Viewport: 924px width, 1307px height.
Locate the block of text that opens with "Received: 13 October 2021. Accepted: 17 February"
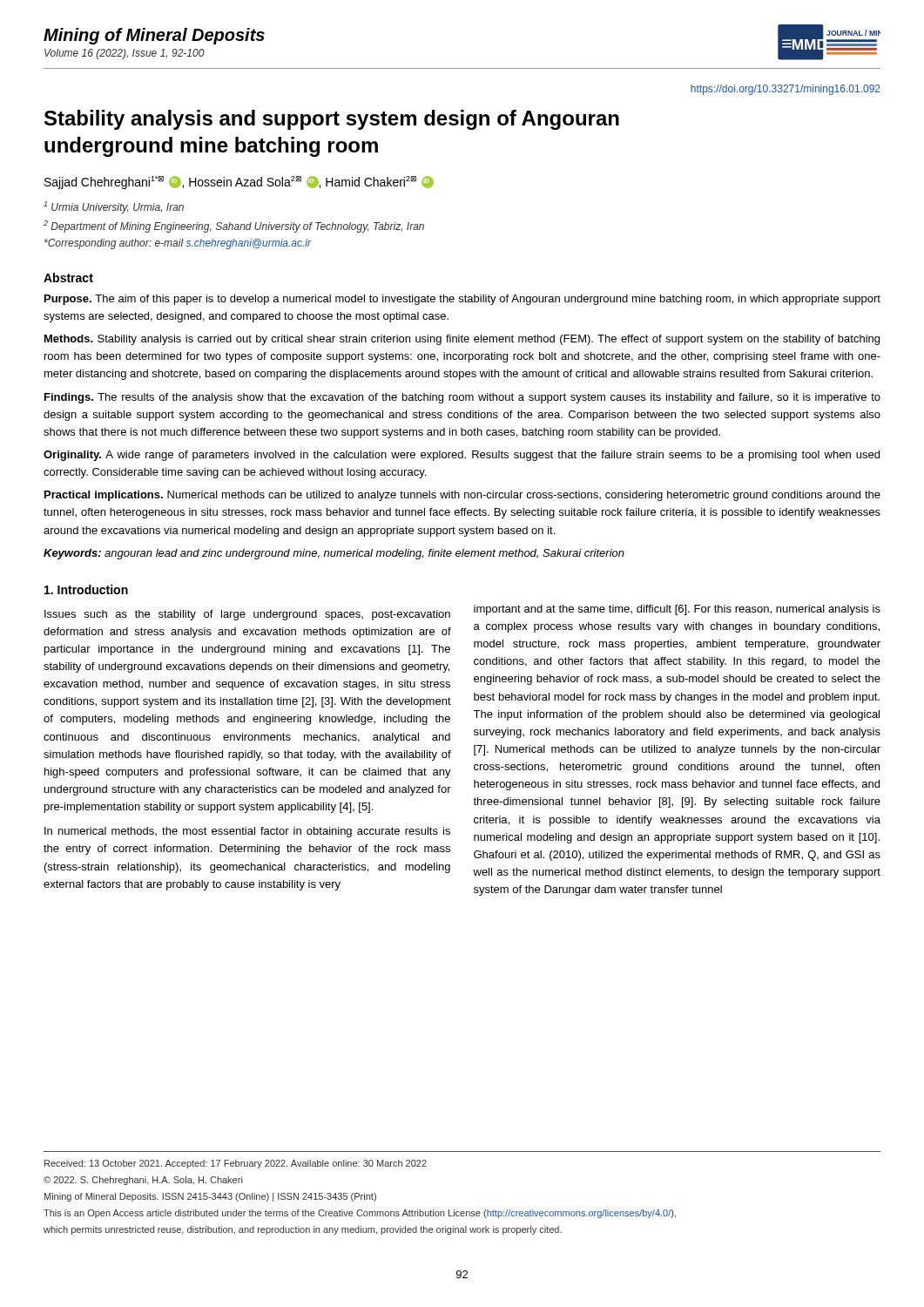click(235, 1163)
